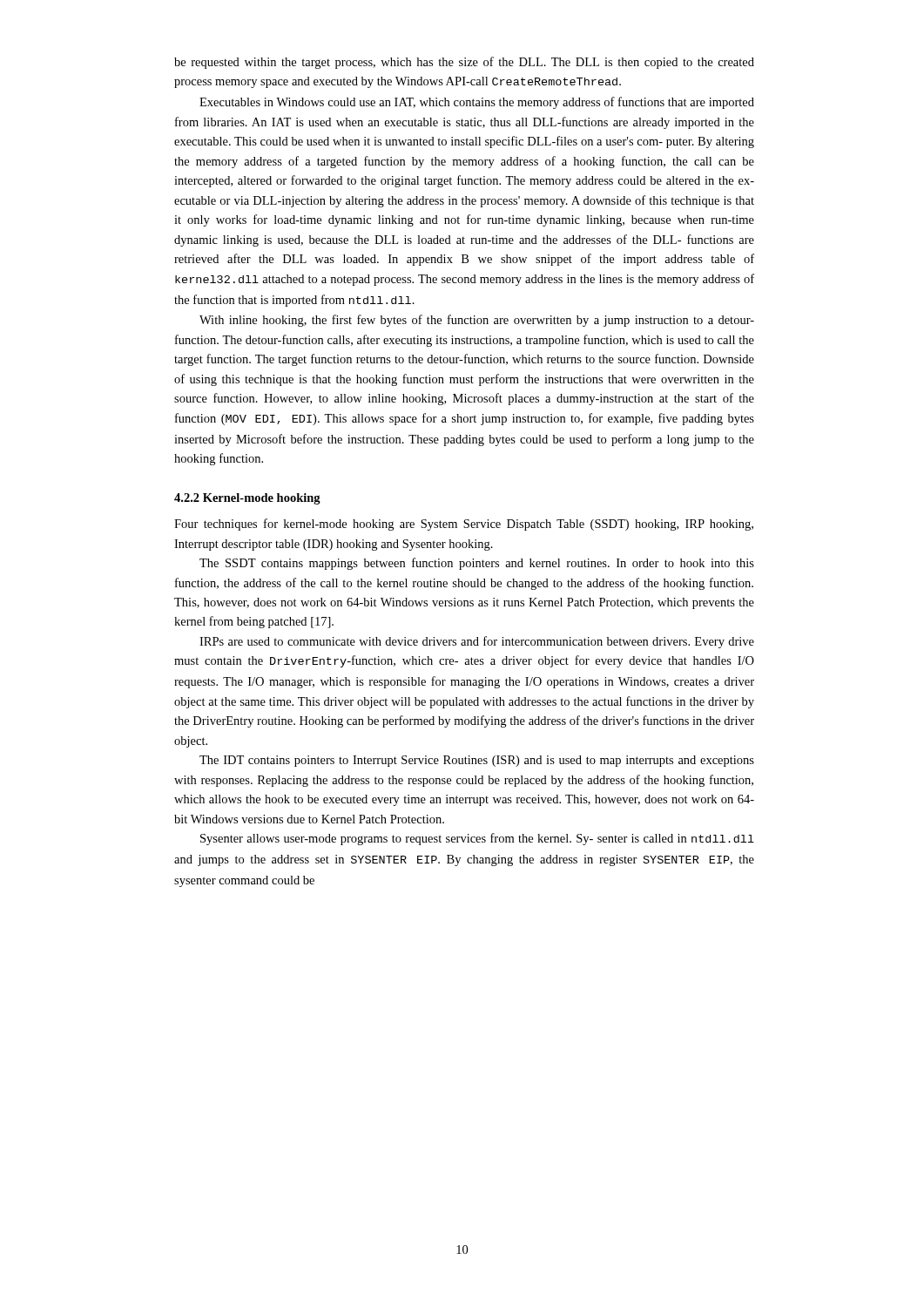
Task: Click on the block starting "Sysenter allows user-mode programs to request services"
Action: [464, 859]
